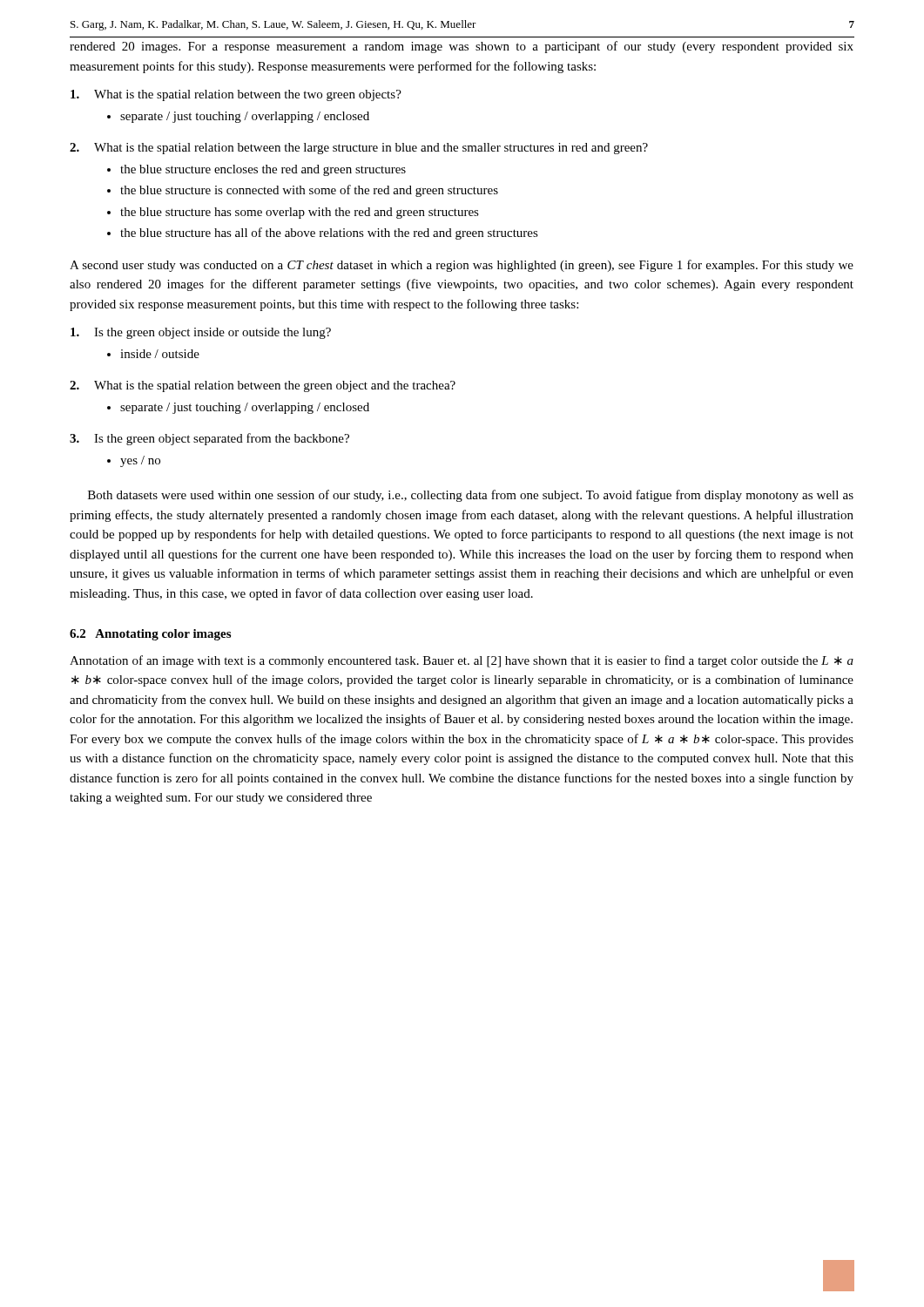Find the block on this page that starts "rendered 20 images. For a response"
924x1307 pixels.
pos(462,56)
